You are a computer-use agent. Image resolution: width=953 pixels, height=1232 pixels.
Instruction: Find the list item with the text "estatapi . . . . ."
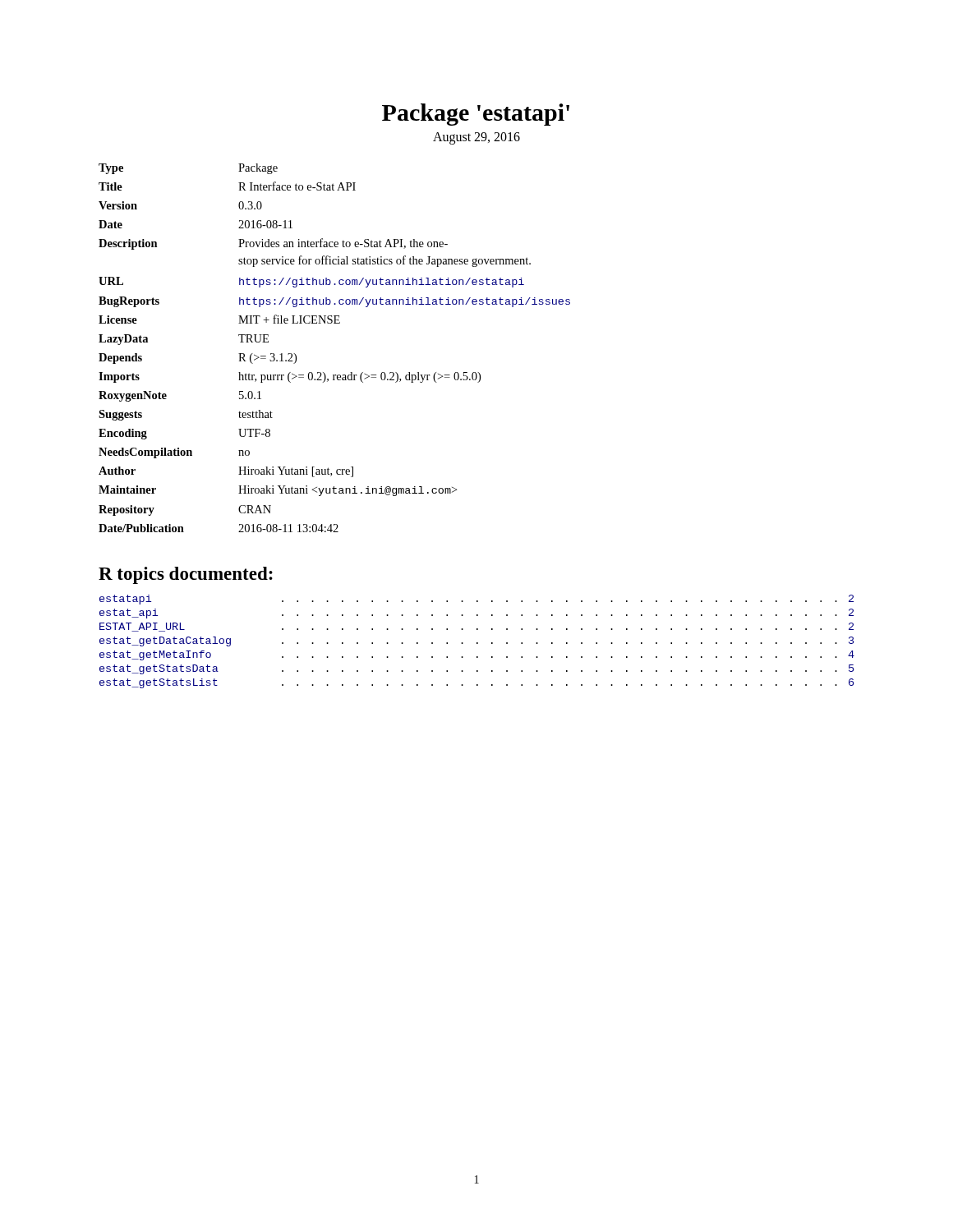tap(476, 599)
